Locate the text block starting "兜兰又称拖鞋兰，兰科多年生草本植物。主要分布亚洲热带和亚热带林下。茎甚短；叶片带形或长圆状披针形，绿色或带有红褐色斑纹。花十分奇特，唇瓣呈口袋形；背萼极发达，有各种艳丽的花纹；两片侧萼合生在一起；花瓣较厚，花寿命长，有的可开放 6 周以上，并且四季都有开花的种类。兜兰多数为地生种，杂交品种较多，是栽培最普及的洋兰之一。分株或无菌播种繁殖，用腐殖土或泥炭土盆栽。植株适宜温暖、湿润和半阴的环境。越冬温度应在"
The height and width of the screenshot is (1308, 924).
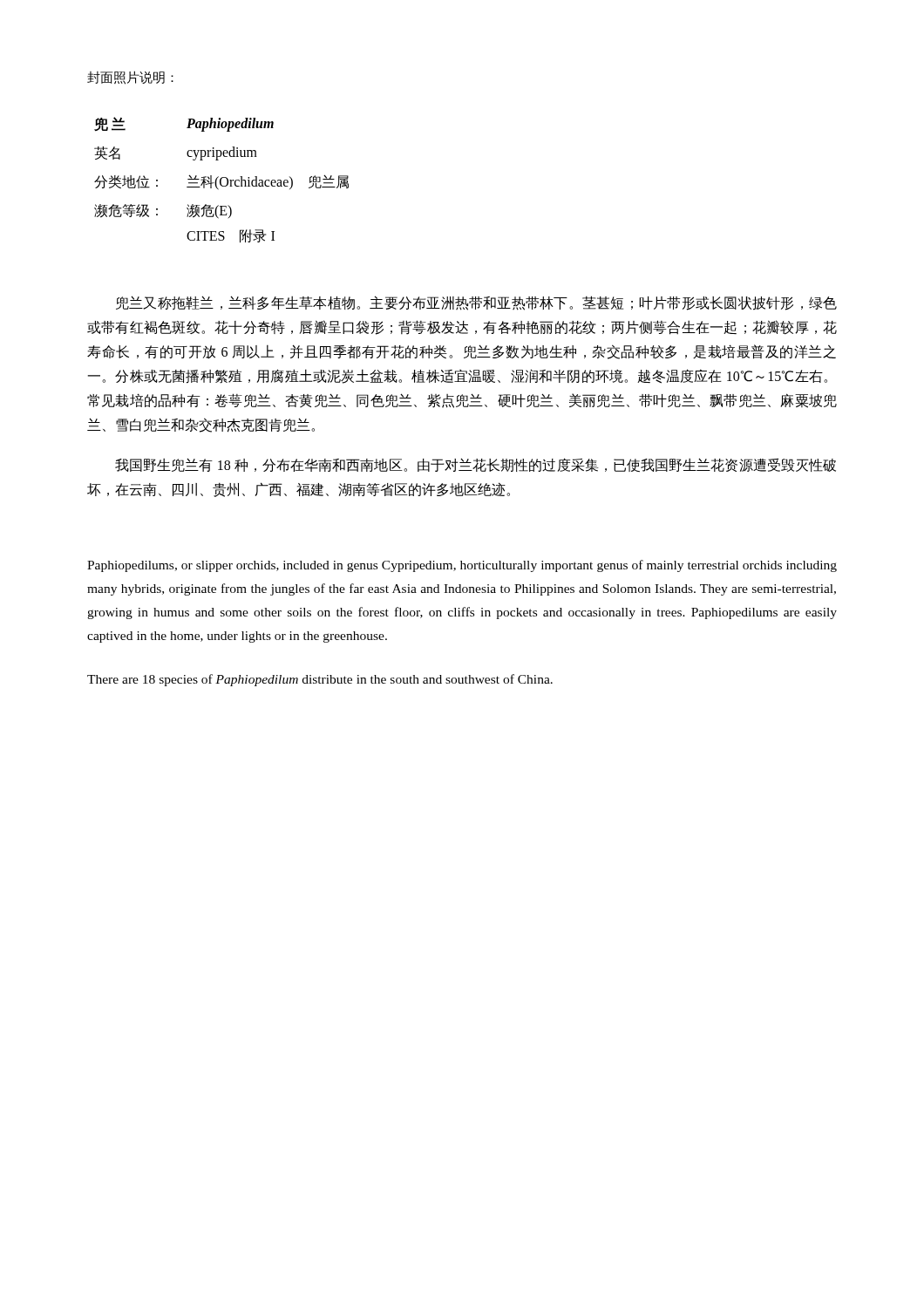462,364
